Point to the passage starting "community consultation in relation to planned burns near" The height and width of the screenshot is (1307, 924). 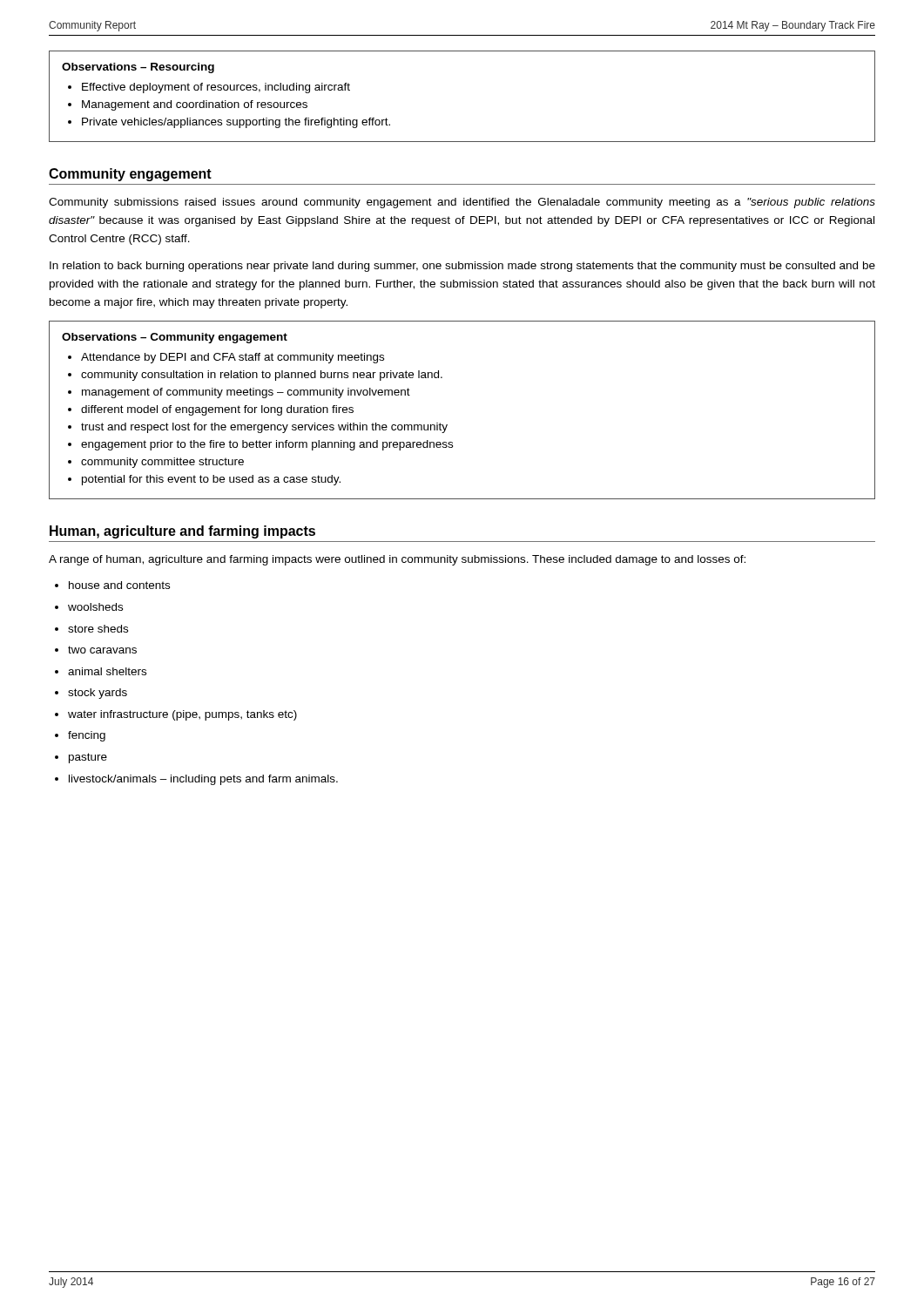point(262,374)
